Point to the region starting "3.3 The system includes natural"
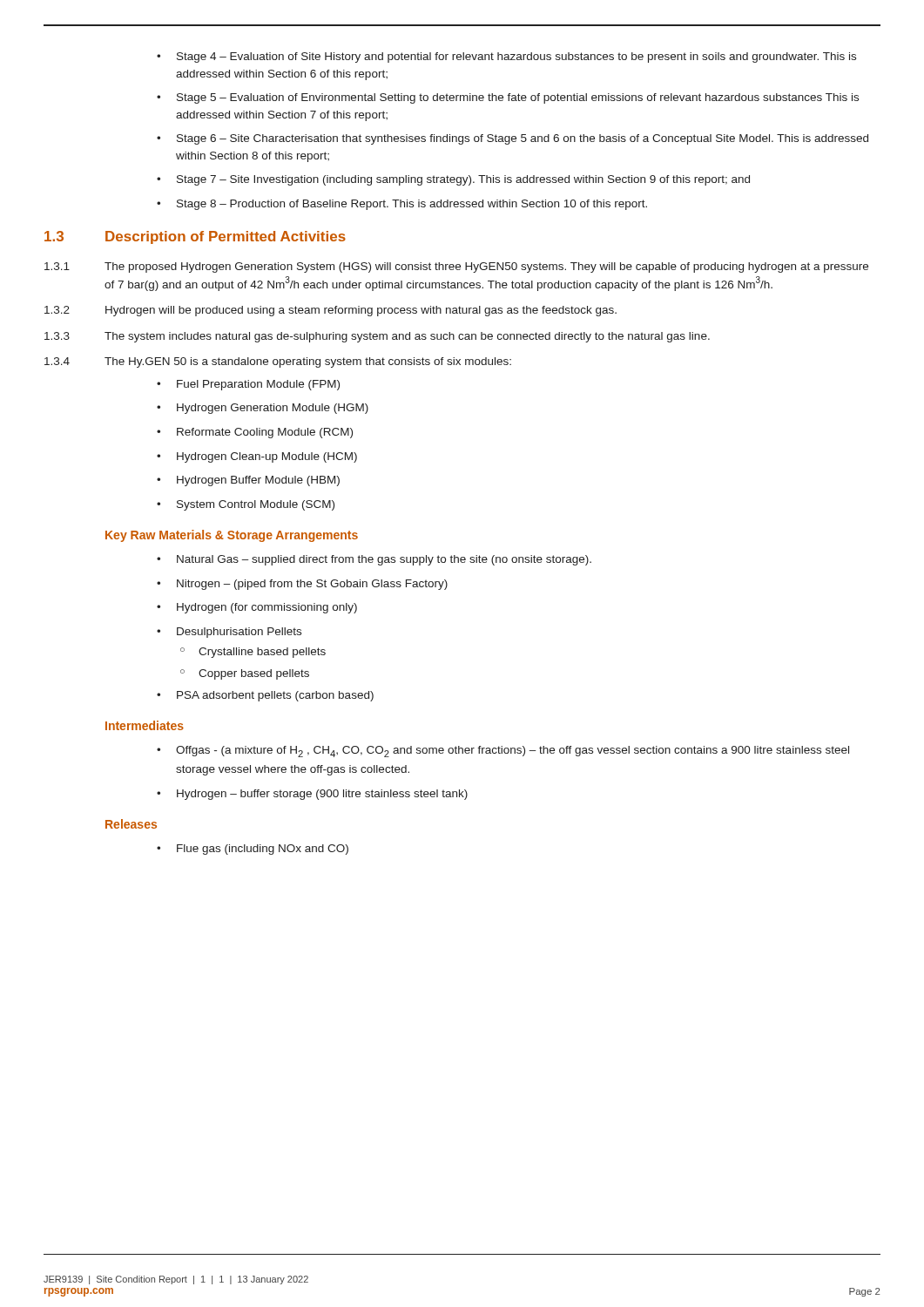 462,336
